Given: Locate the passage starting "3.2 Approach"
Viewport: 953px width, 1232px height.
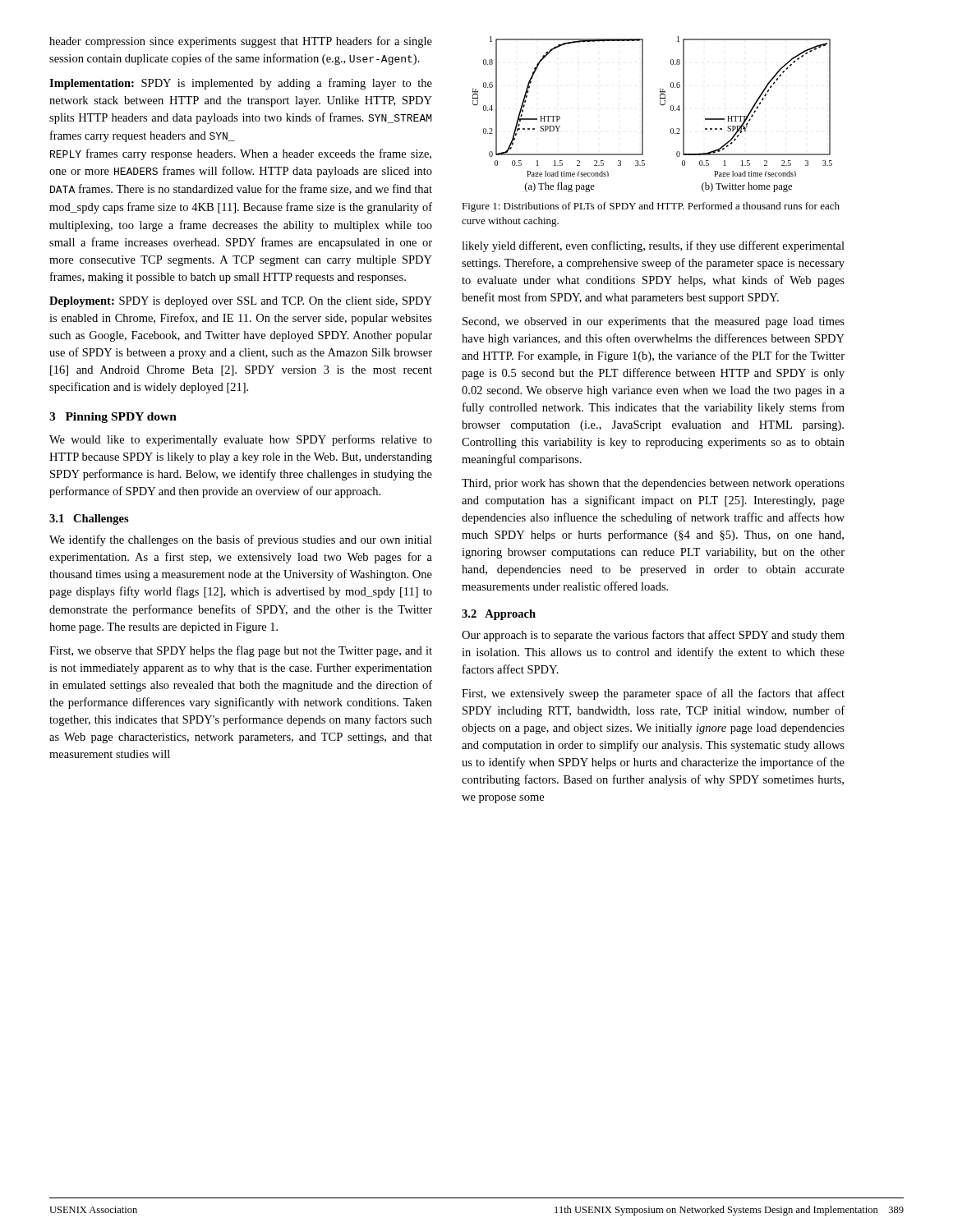Looking at the screenshot, I should (x=499, y=613).
